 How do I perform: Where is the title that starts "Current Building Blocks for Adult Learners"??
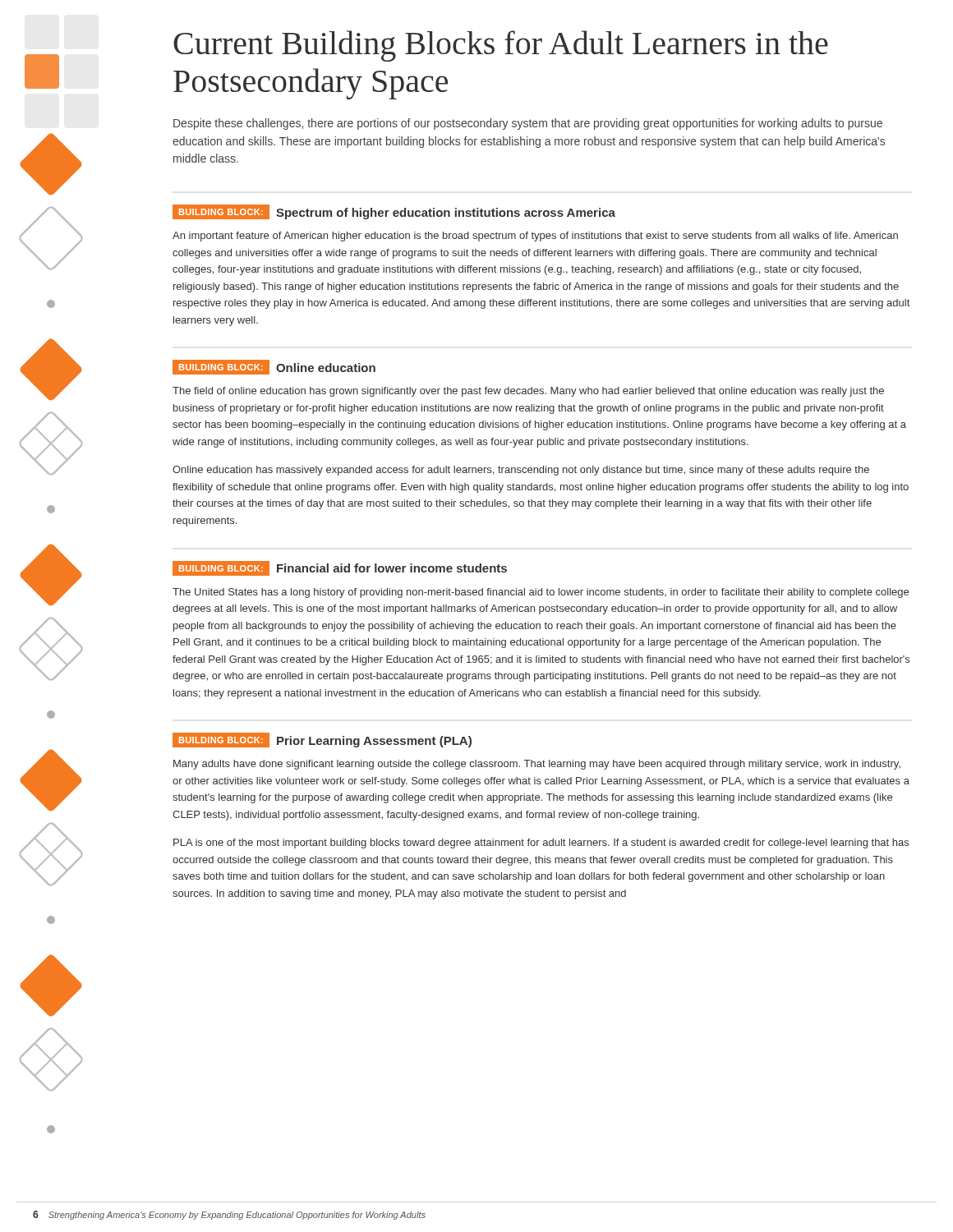[501, 62]
